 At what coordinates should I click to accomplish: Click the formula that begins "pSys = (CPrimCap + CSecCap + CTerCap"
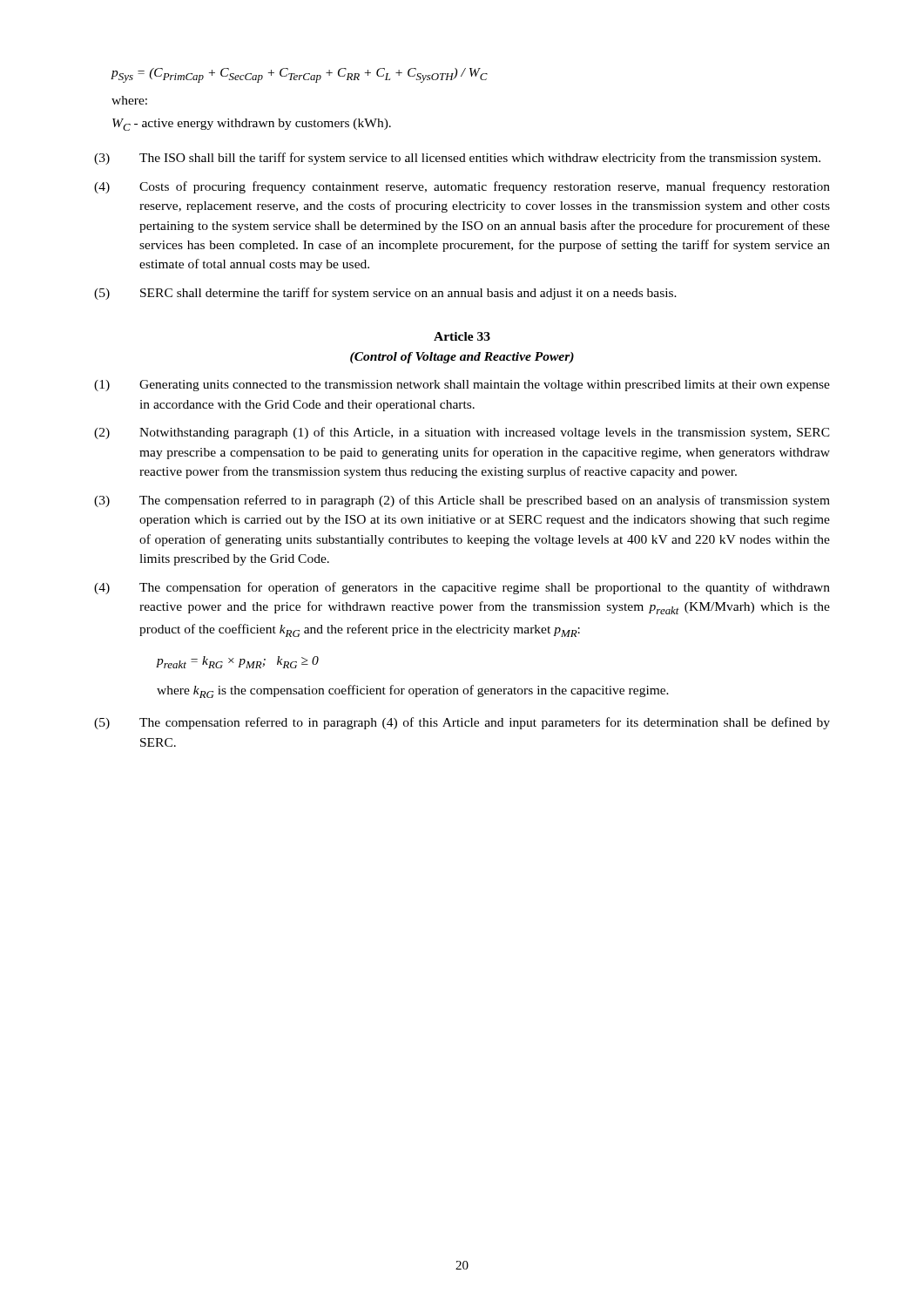(299, 74)
